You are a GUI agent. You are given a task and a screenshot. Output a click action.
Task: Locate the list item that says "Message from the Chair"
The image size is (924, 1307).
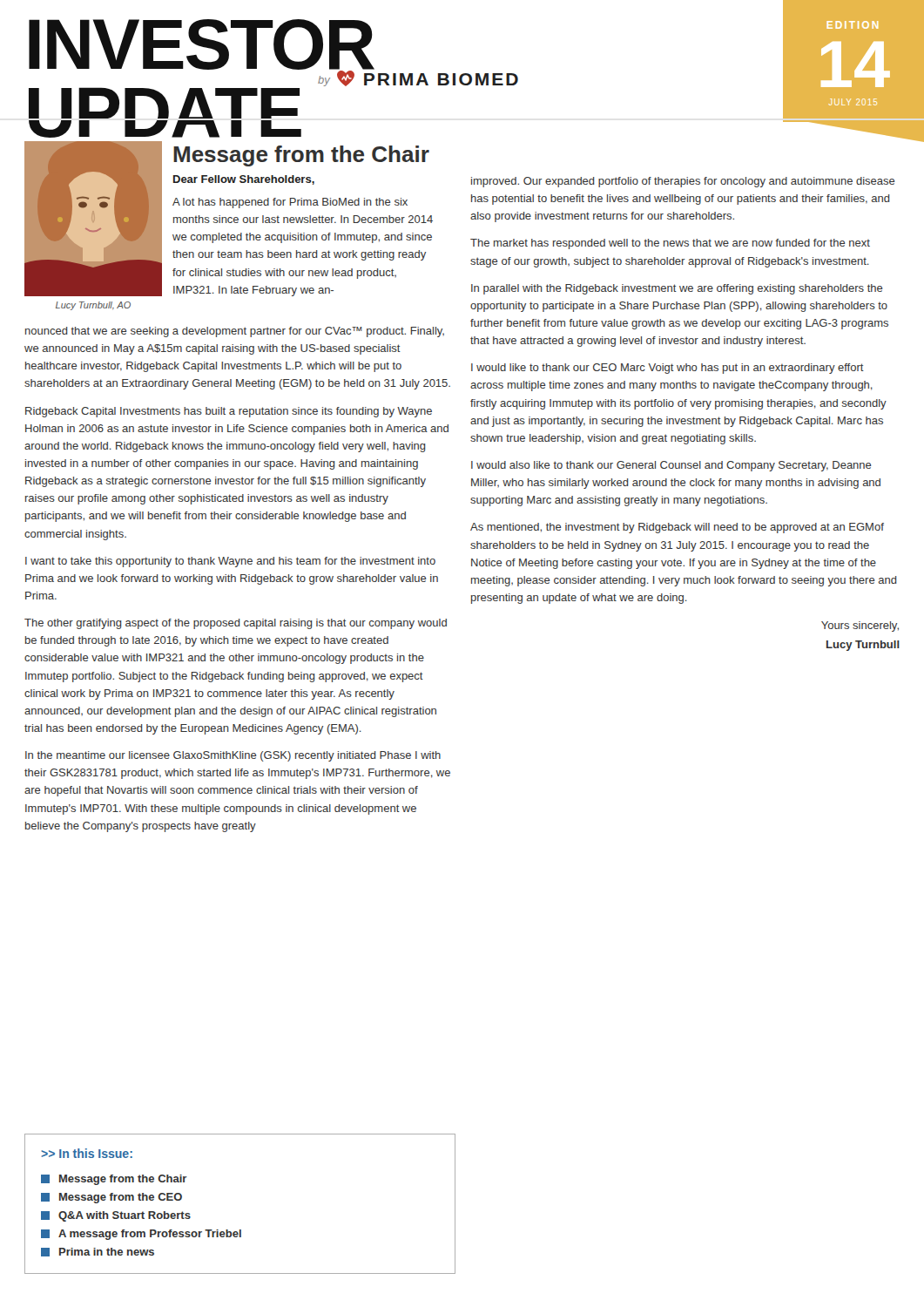click(x=114, y=1179)
